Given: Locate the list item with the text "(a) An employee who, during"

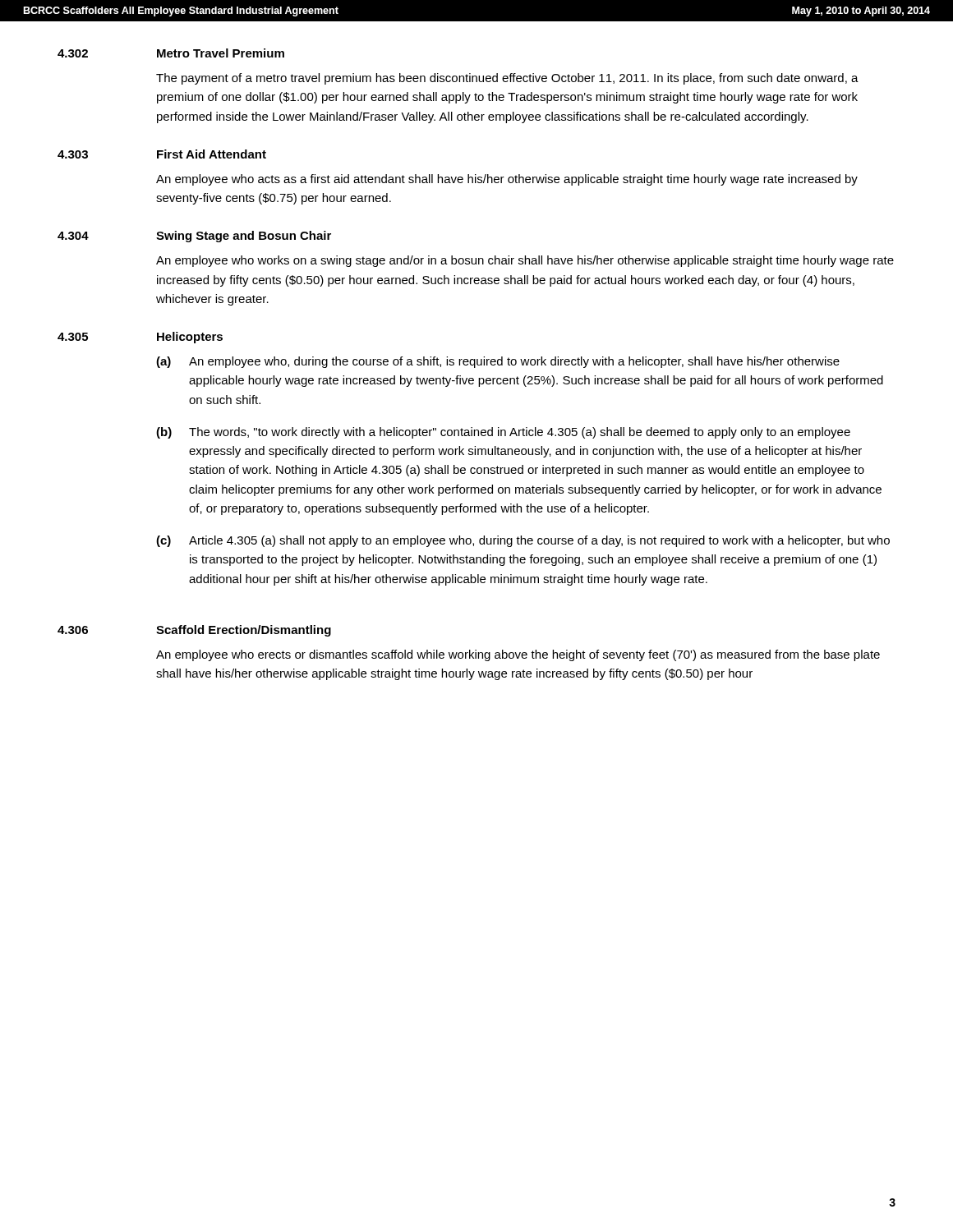Looking at the screenshot, I should coord(526,380).
